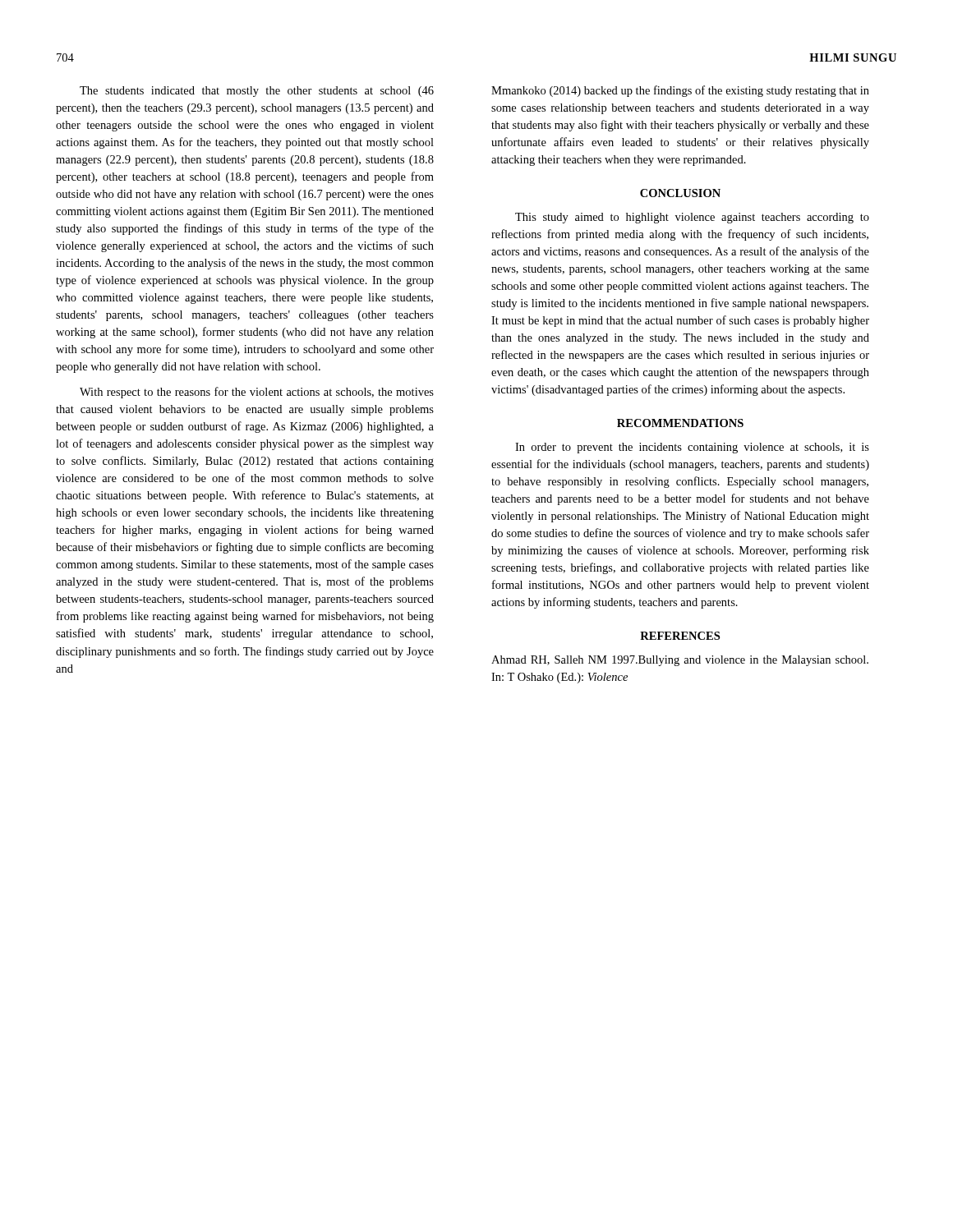Locate the region starting "With respect to the reasons for"

(245, 530)
